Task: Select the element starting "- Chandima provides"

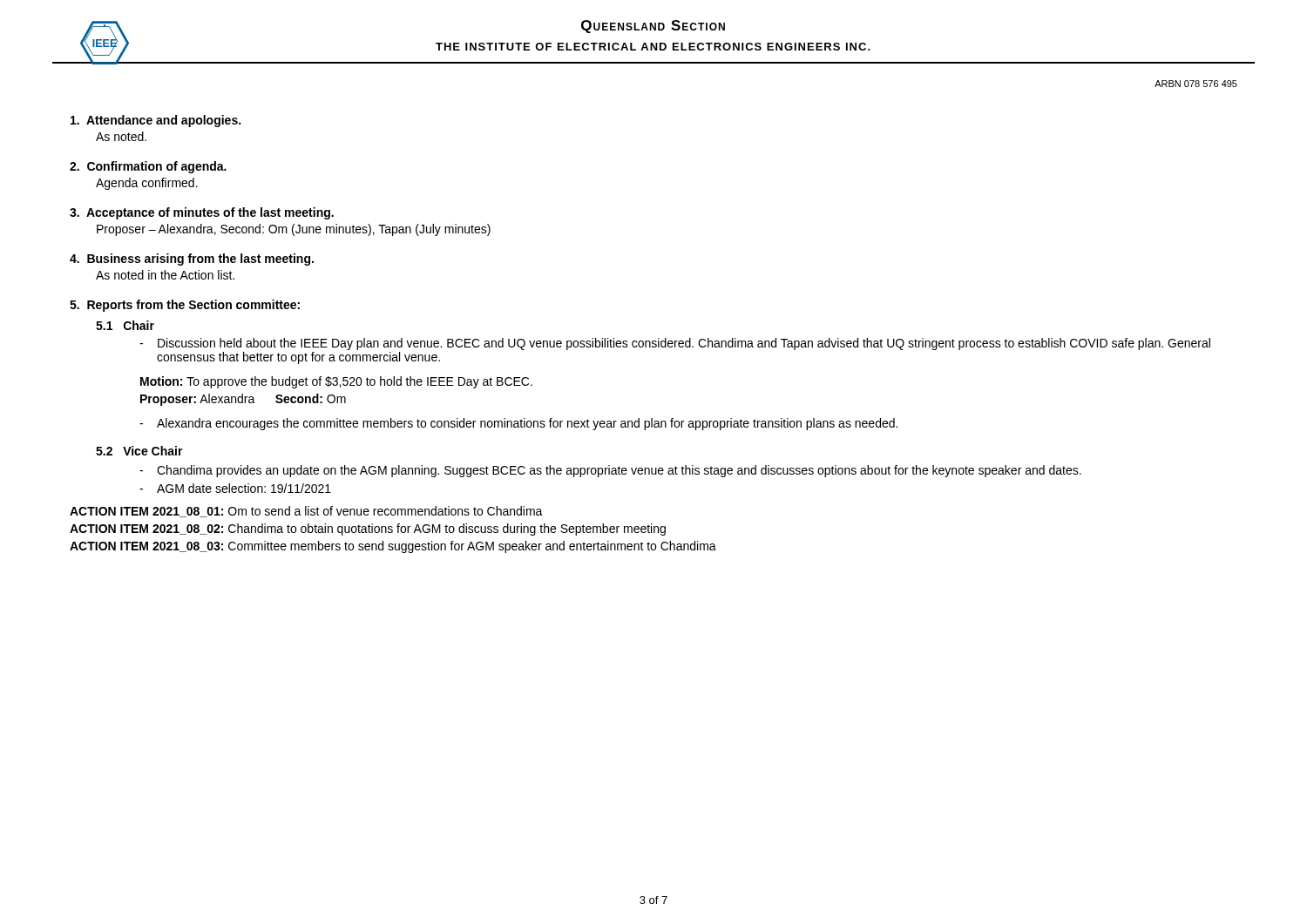Action: (611, 470)
